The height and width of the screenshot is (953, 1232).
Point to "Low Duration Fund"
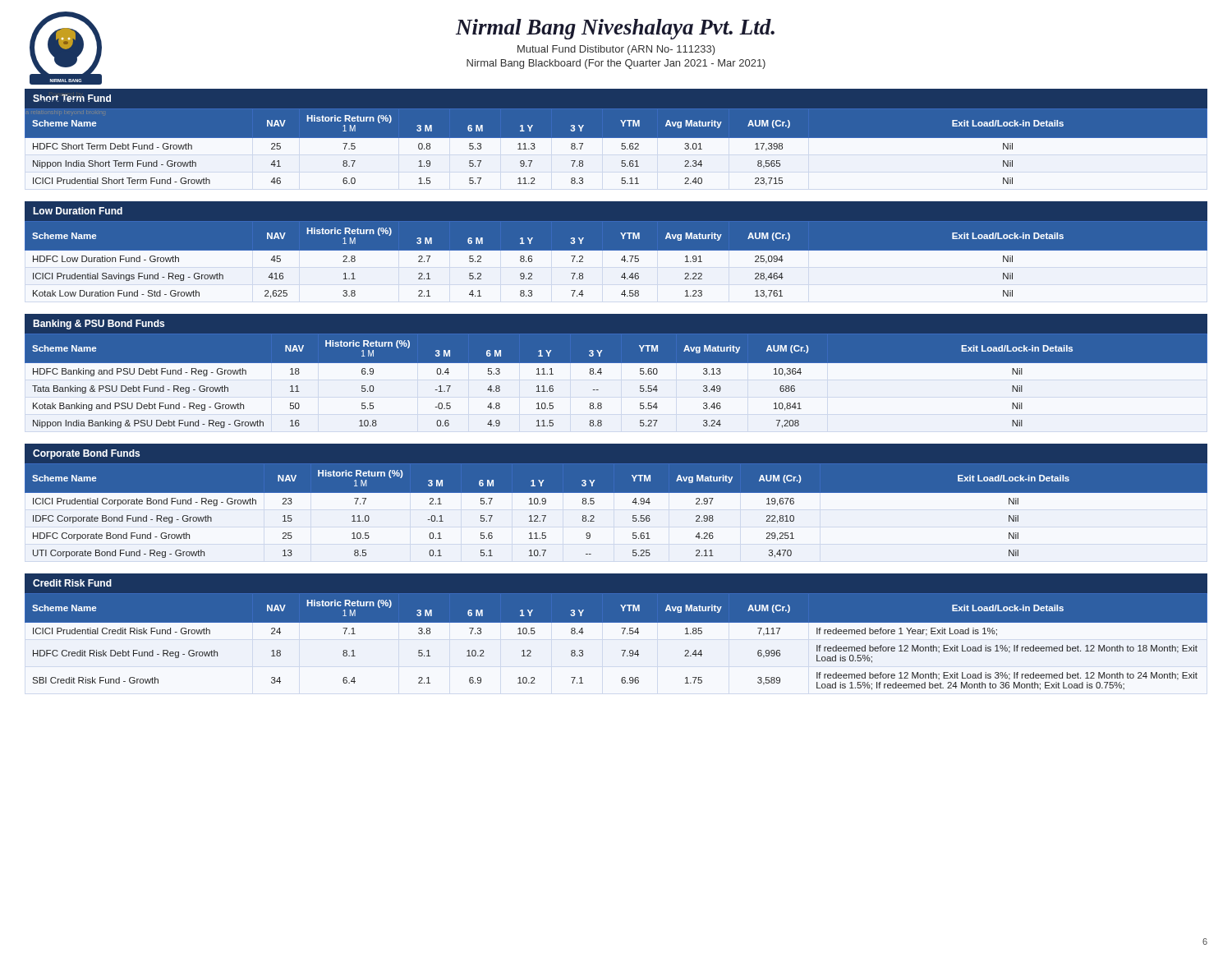[x=78, y=211]
